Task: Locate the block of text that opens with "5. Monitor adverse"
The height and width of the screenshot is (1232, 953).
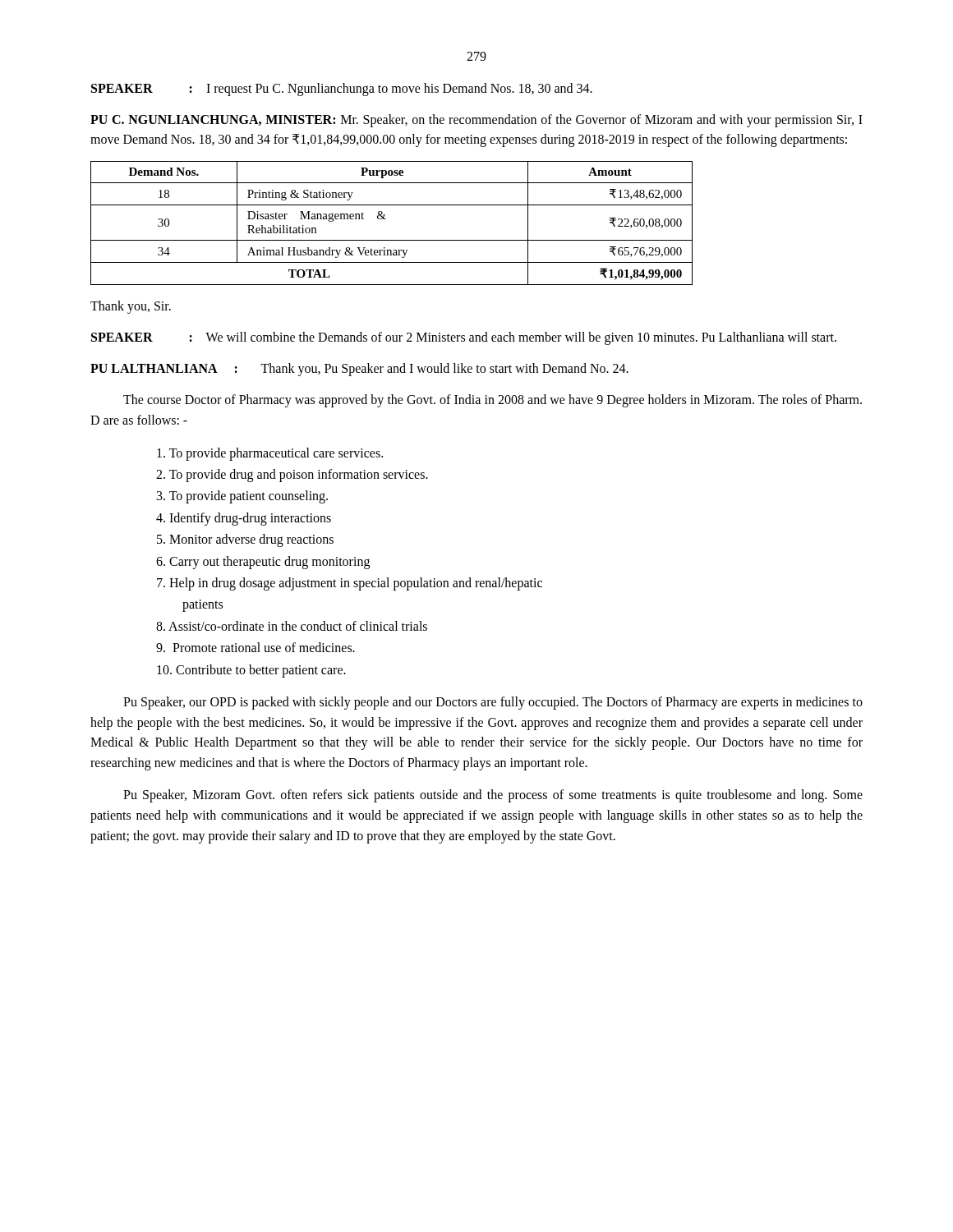Action: (x=245, y=539)
